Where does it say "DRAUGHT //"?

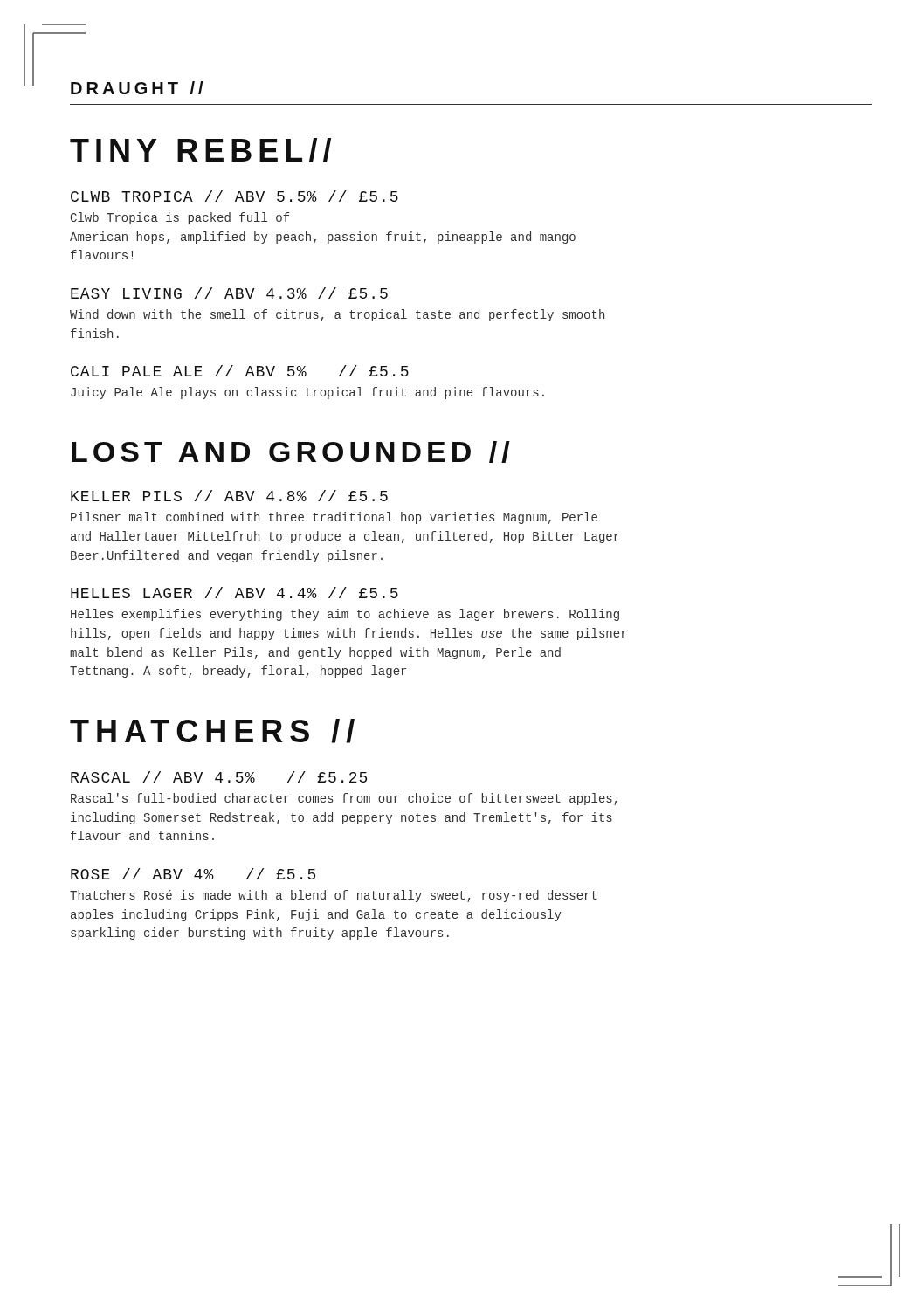471,92
